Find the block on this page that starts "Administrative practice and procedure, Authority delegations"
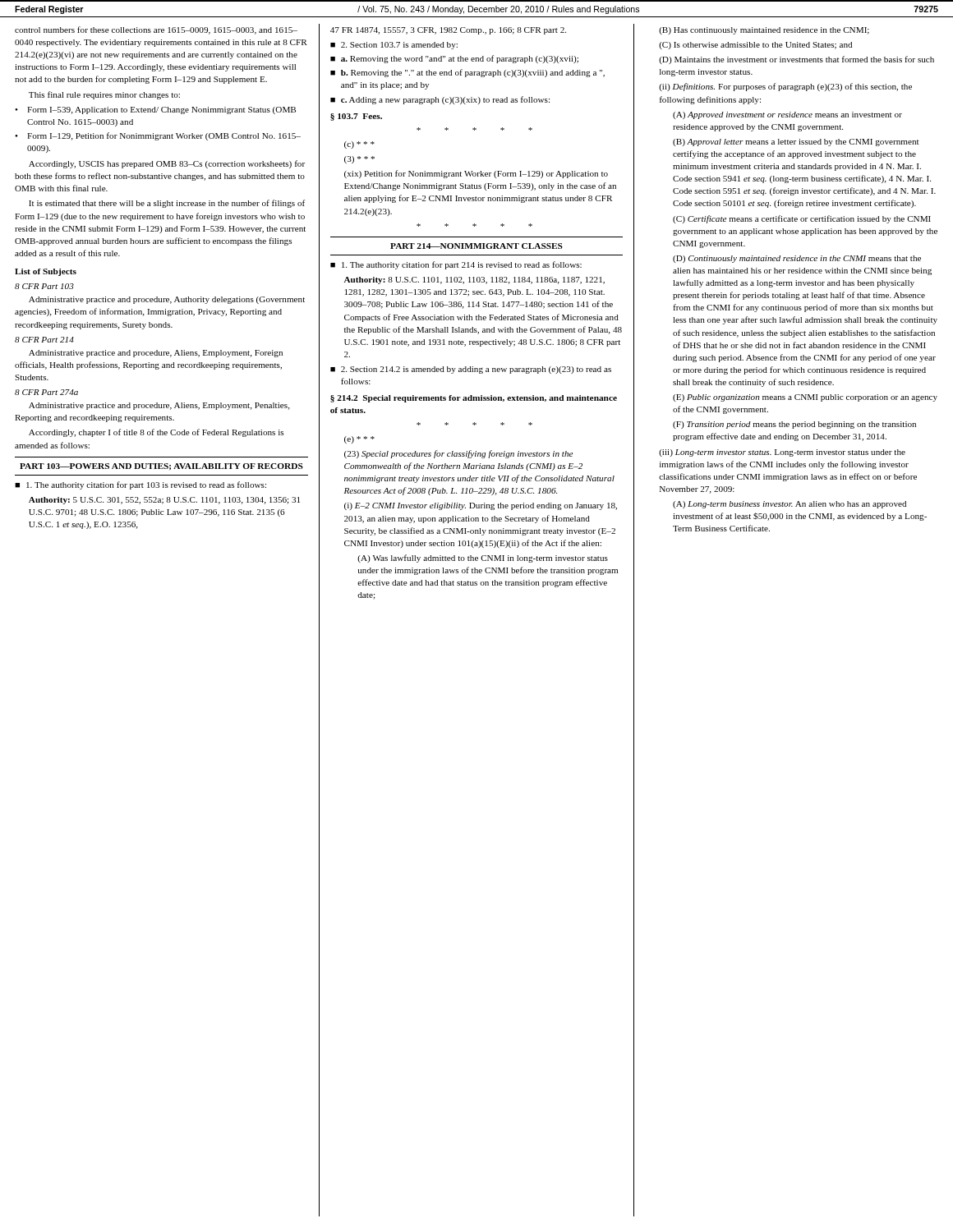This screenshot has width=953, height=1232. pos(161,312)
